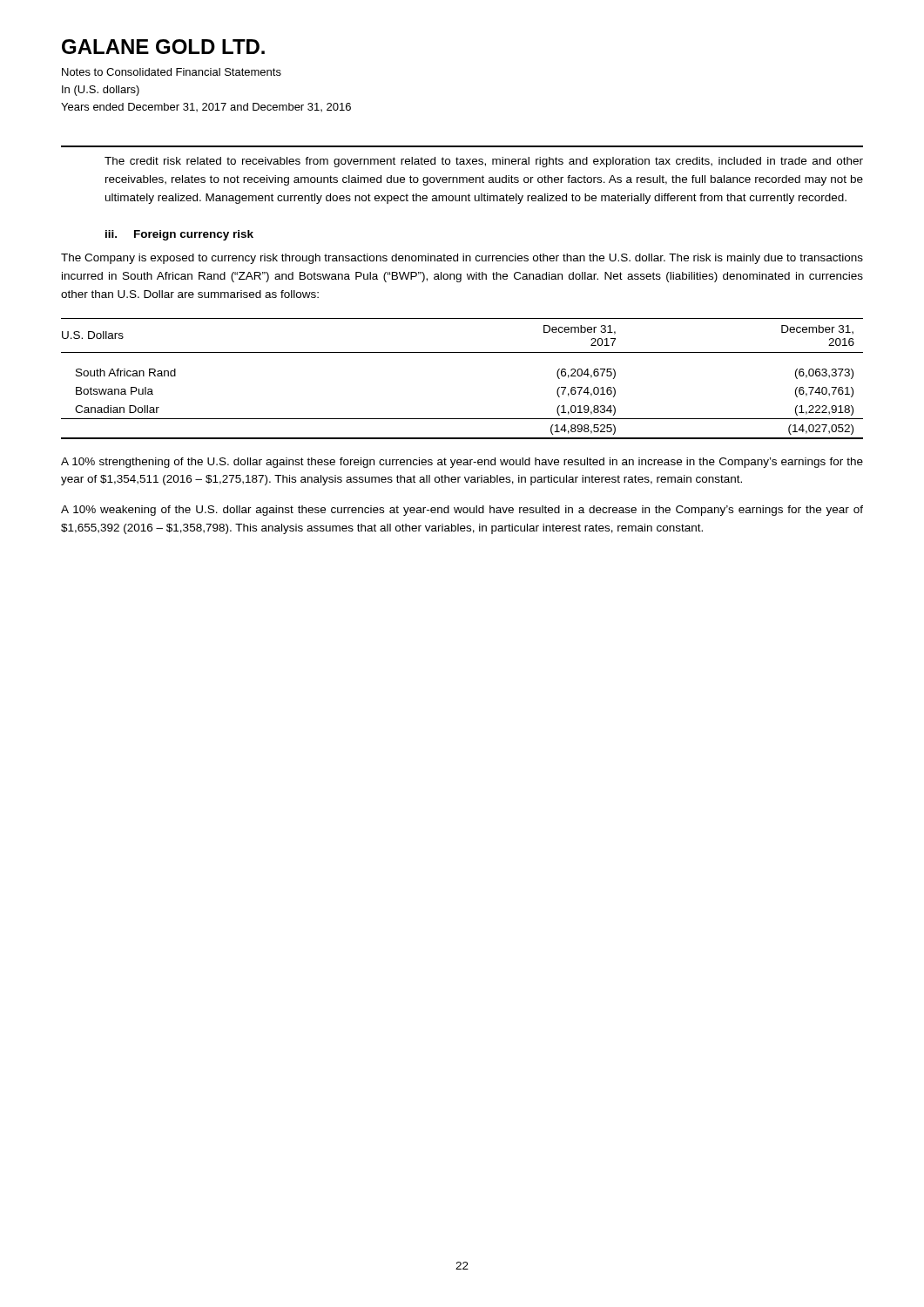
Task: Find the block on this page that starts "A 10% weakening of the"
Action: (x=462, y=519)
